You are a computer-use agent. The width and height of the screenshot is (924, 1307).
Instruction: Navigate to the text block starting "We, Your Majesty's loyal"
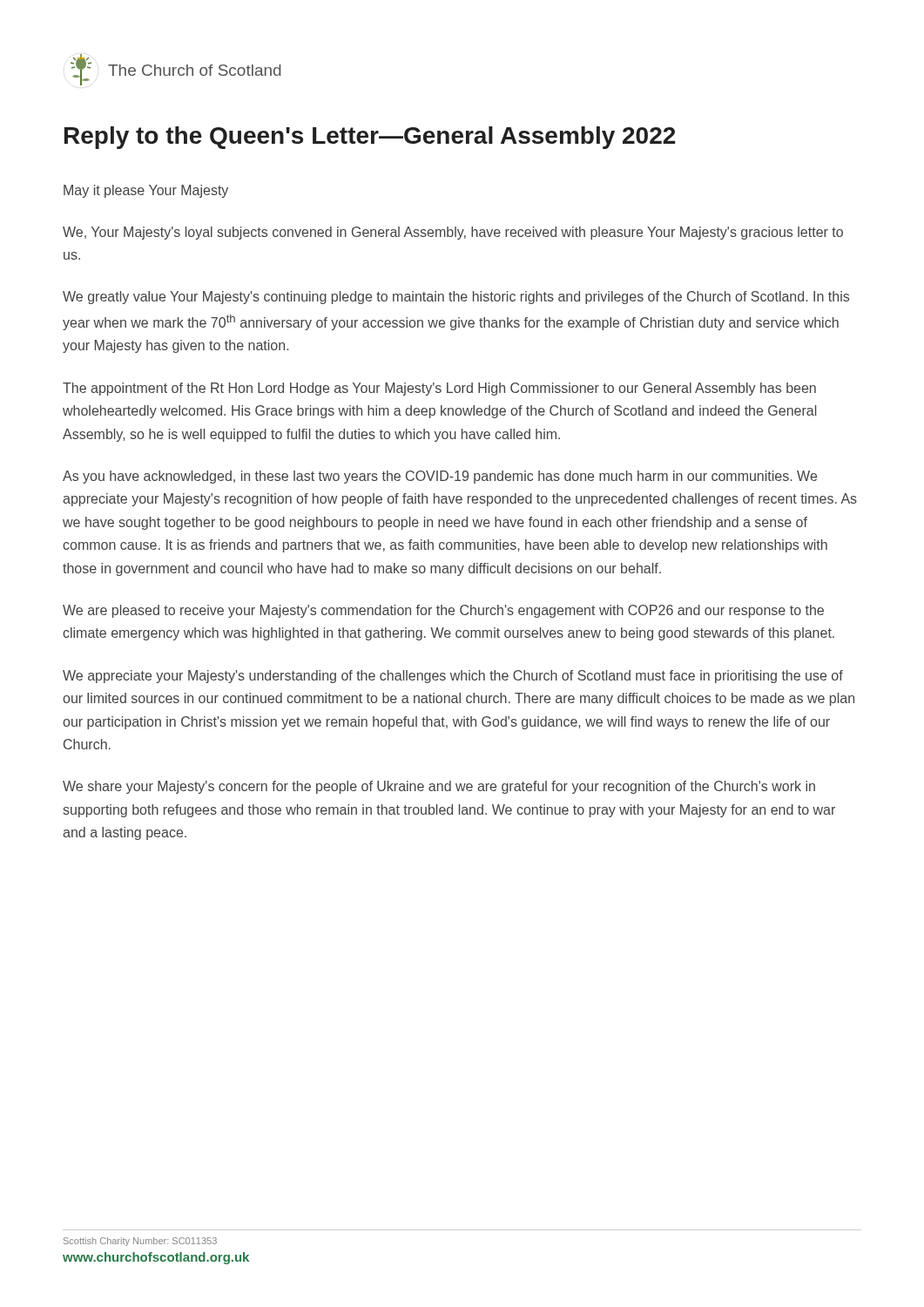pyautogui.click(x=453, y=243)
